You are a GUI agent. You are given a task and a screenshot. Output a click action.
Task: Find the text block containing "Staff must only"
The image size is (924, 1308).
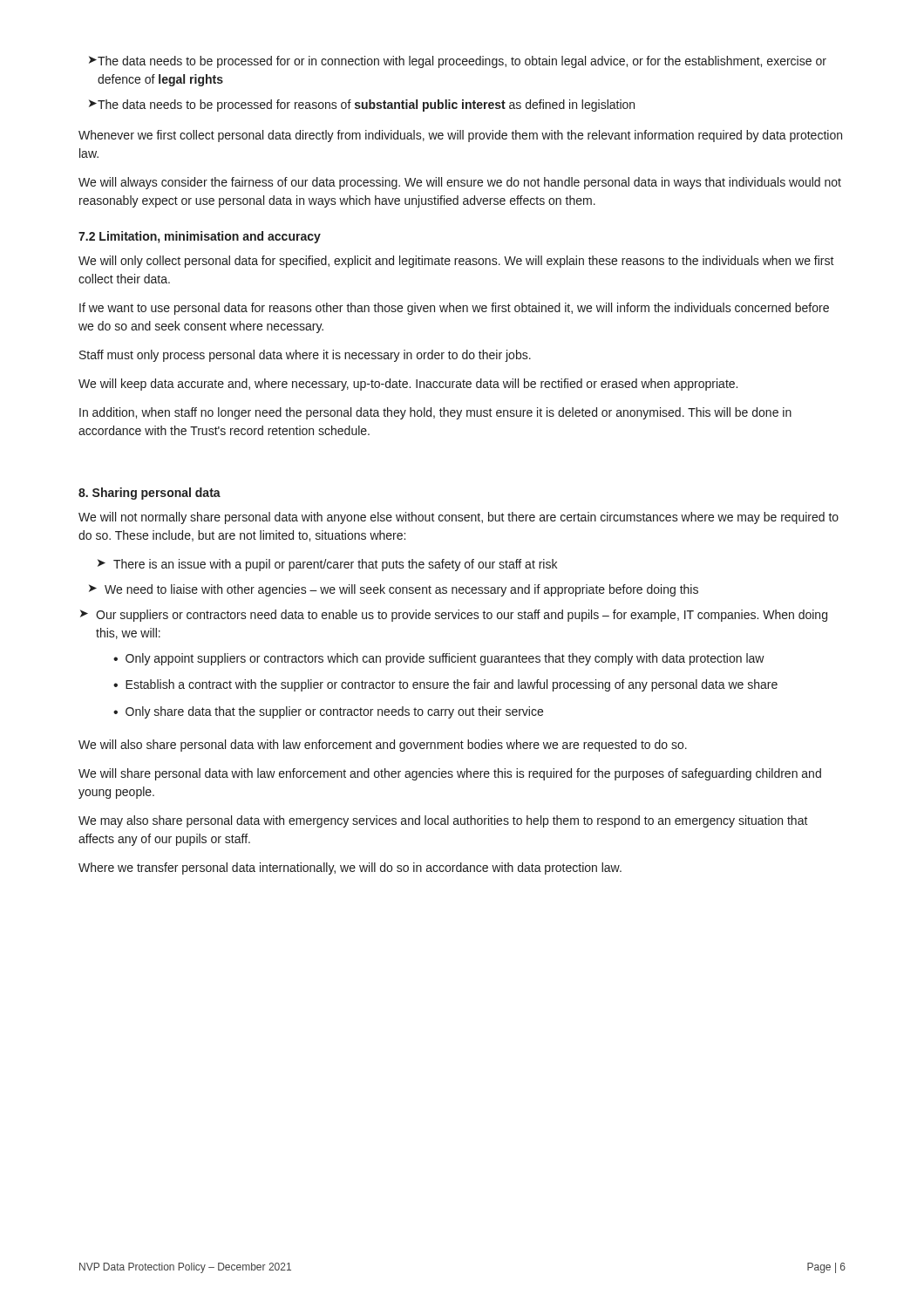point(462,355)
